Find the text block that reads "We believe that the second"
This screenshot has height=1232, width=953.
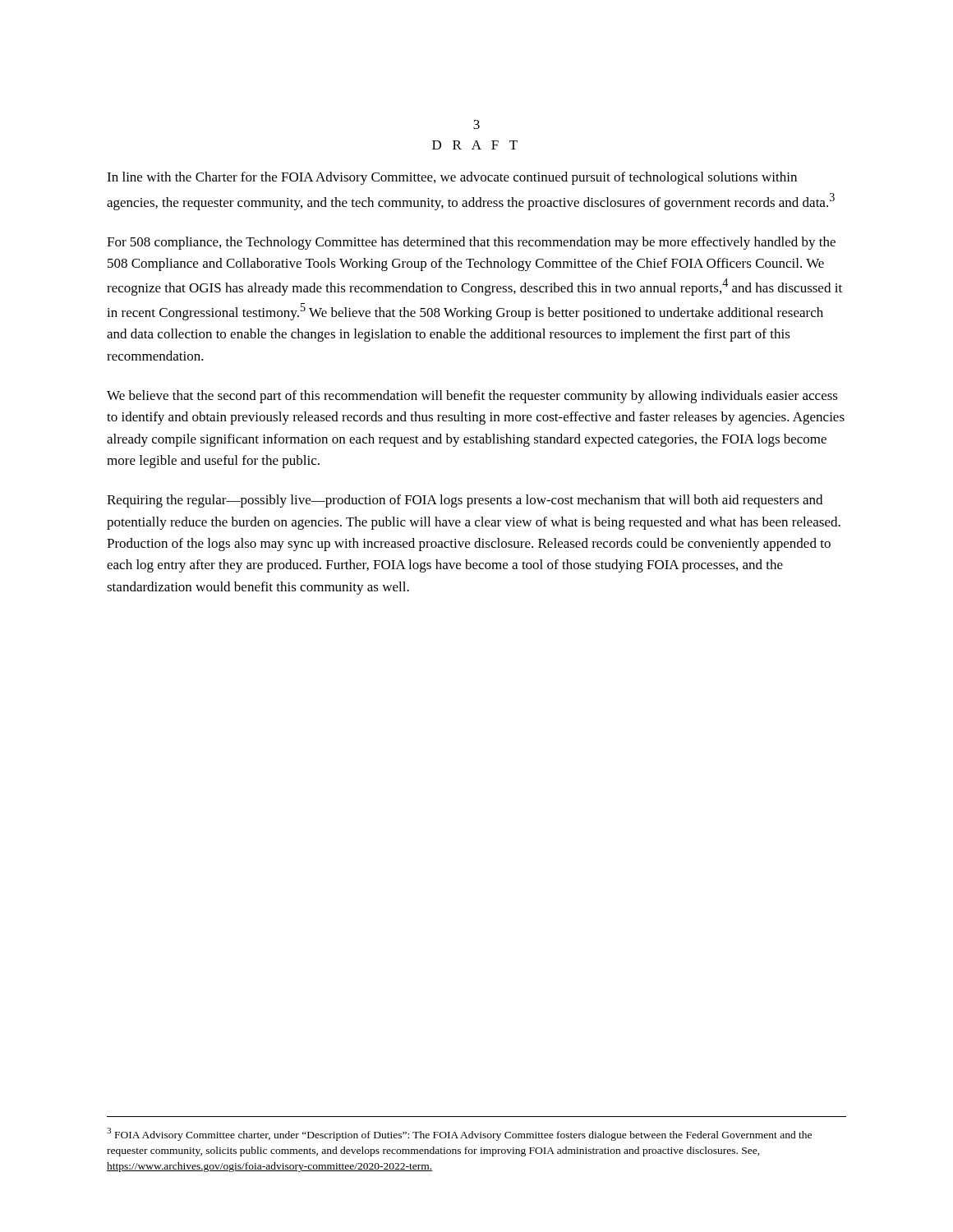pyautogui.click(x=476, y=428)
